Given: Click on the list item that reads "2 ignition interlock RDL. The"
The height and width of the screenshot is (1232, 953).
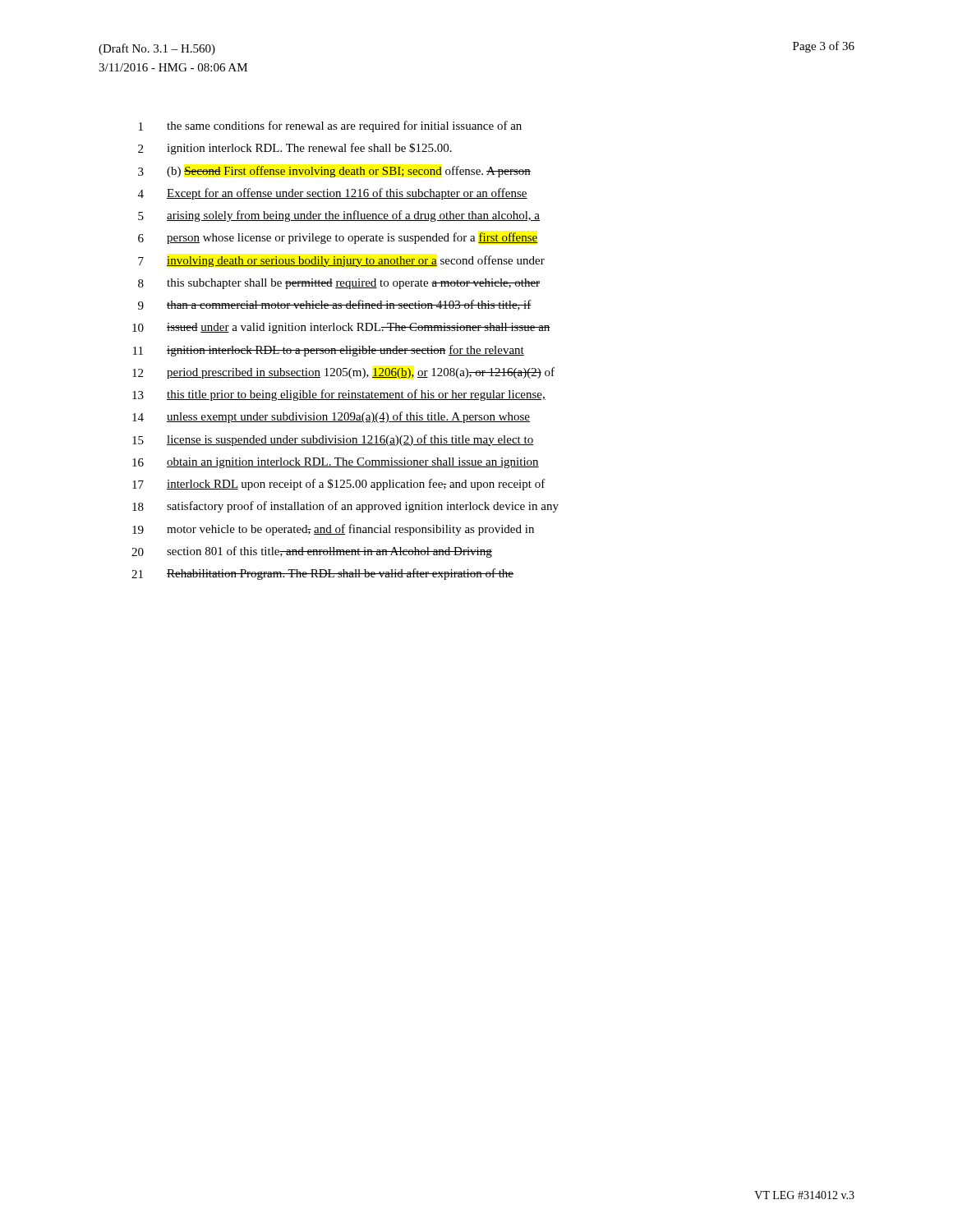Looking at the screenshot, I should point(295,149).
